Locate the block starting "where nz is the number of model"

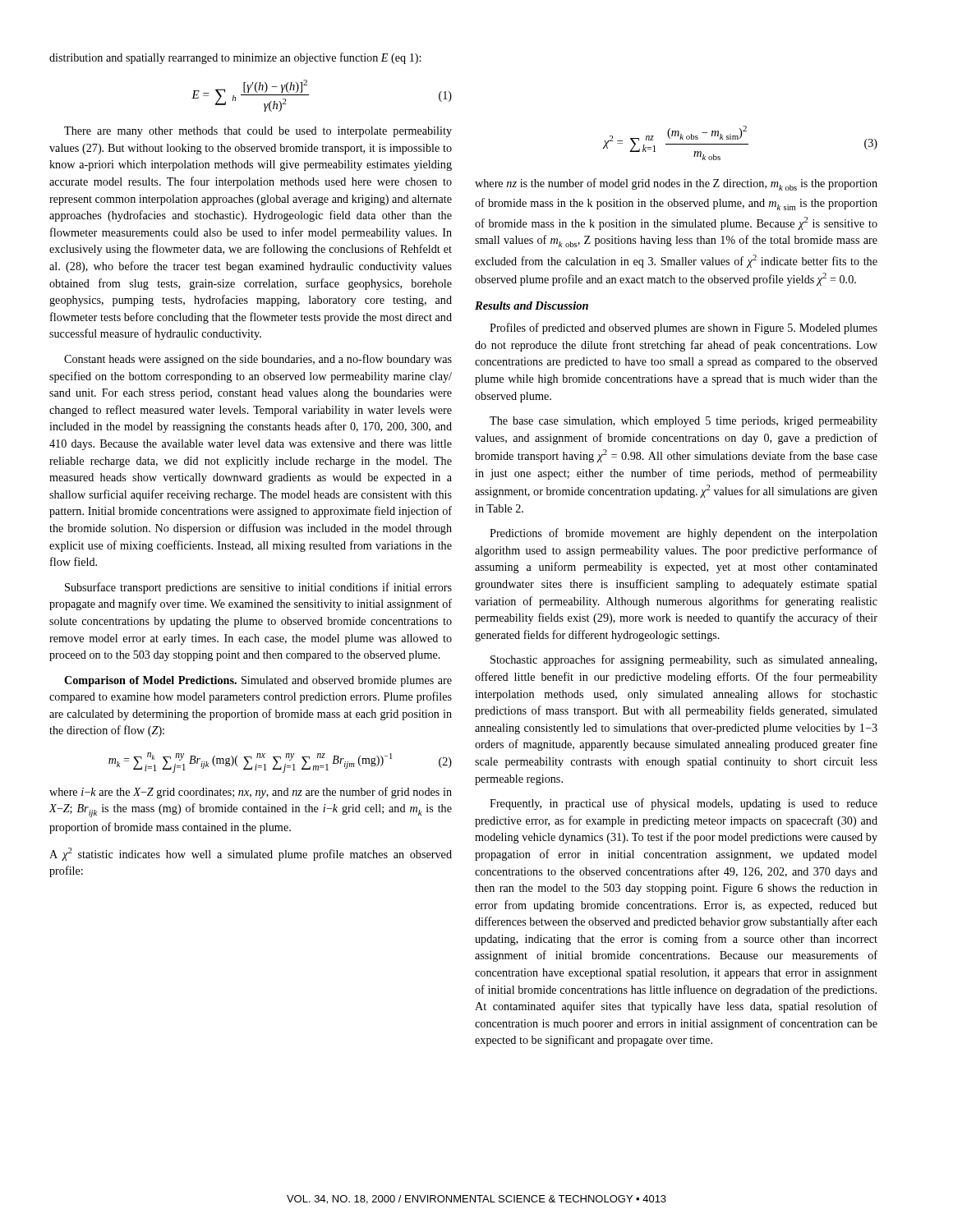[676, 231]
